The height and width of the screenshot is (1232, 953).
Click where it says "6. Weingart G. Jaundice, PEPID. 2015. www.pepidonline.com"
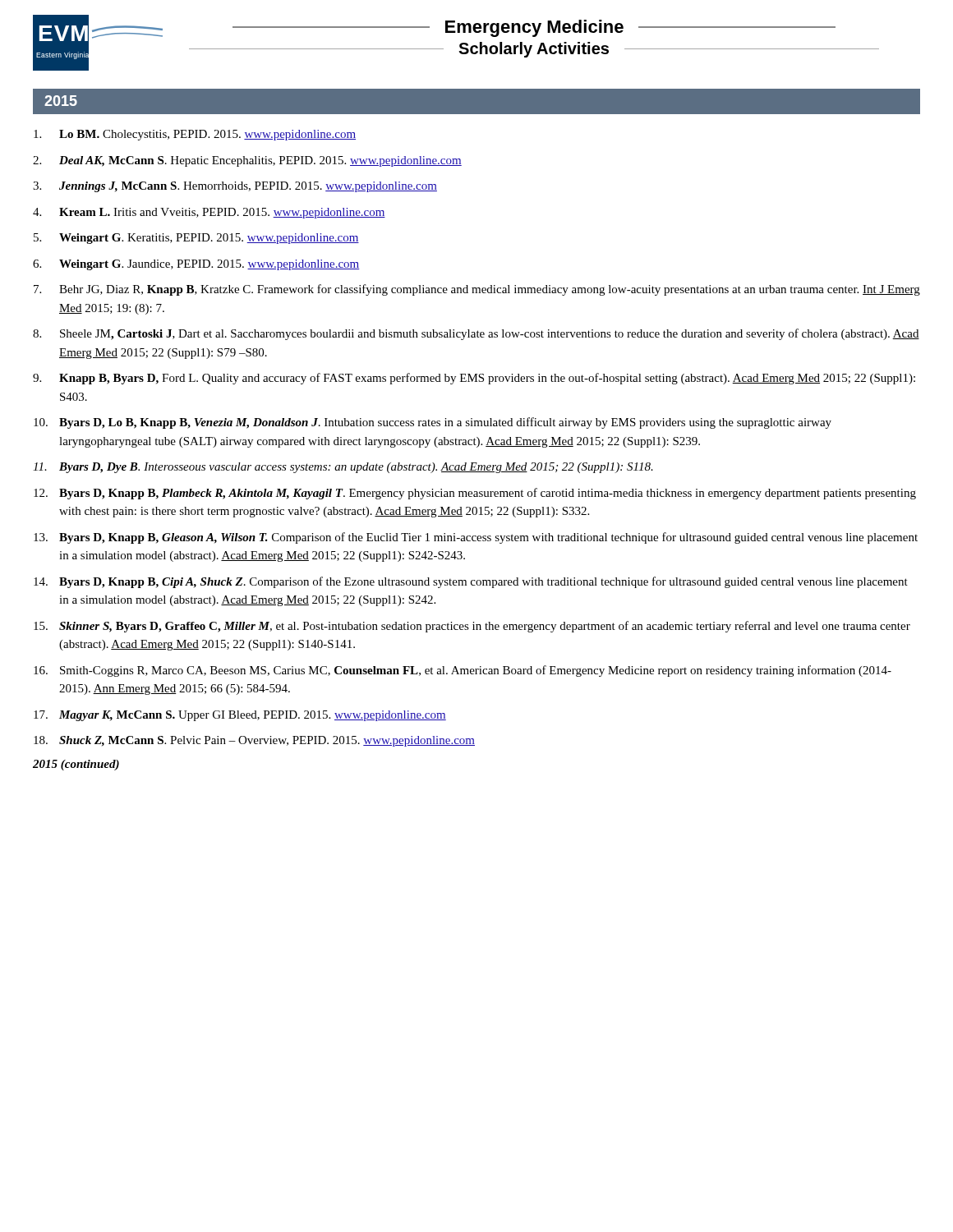tap(196, 265)
